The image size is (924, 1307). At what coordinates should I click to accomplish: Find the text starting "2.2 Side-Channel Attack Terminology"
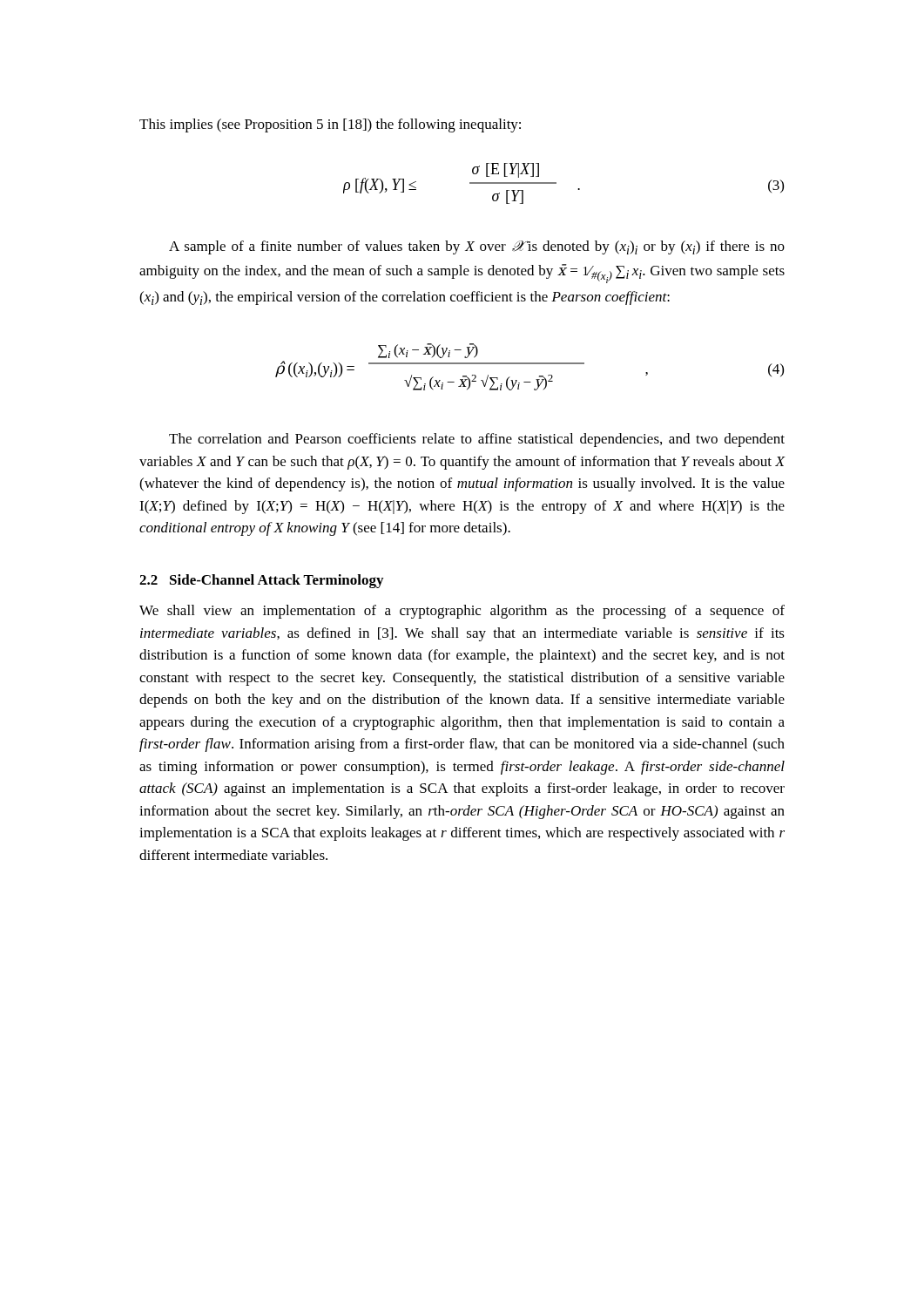(261, 579)
